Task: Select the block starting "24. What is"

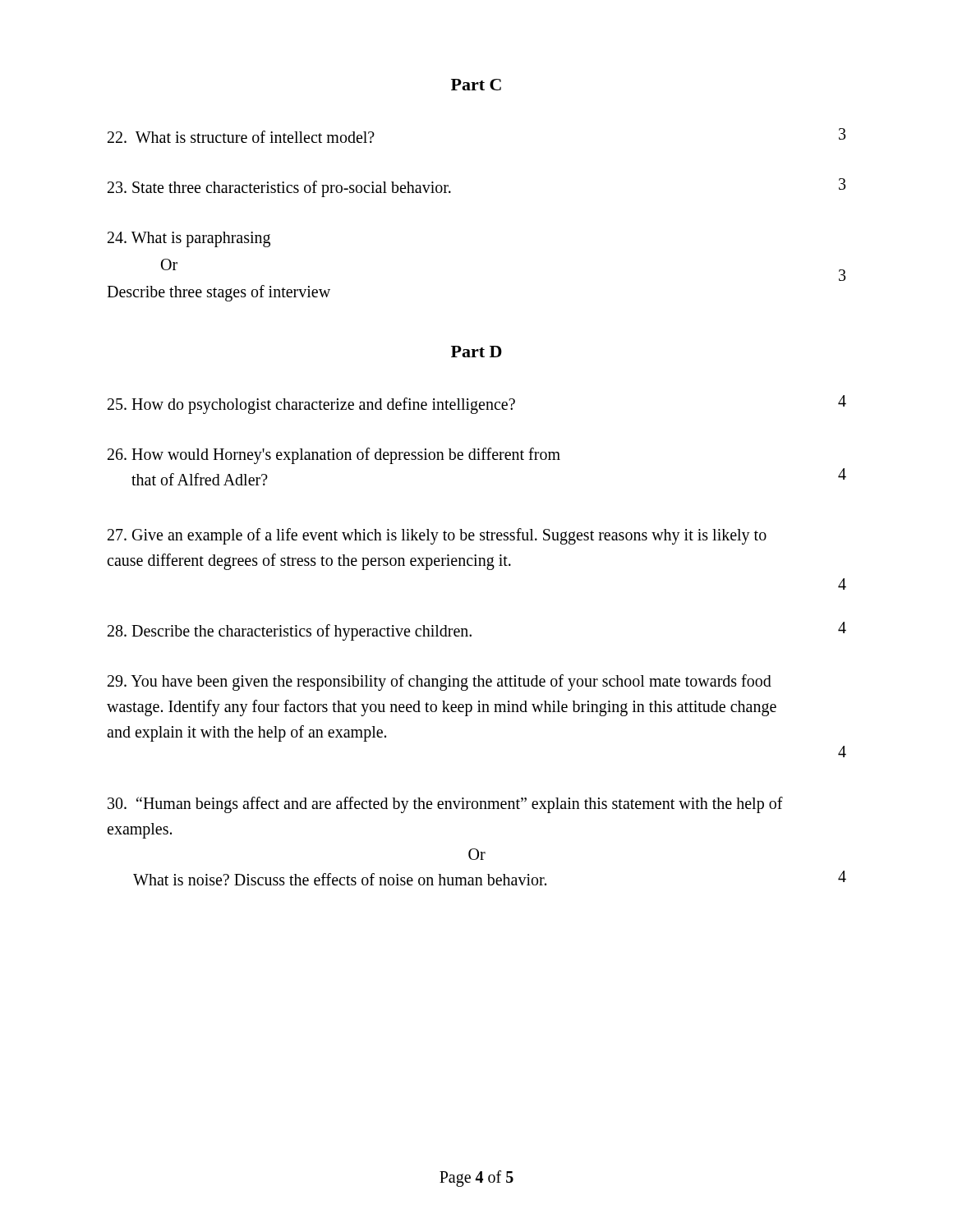Action: coord(189,239)
